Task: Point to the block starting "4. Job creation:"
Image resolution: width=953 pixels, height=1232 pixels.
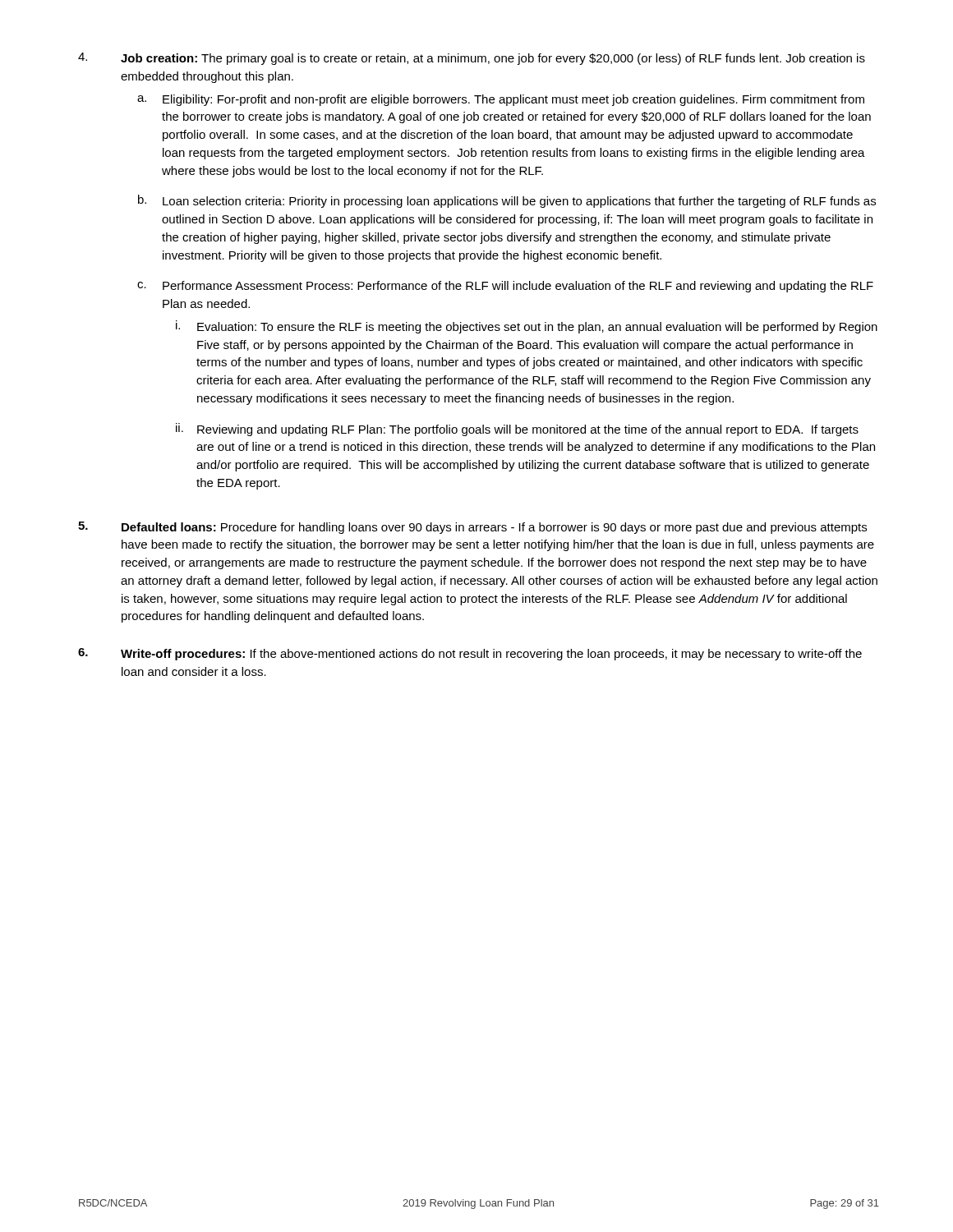Action: 479,279
